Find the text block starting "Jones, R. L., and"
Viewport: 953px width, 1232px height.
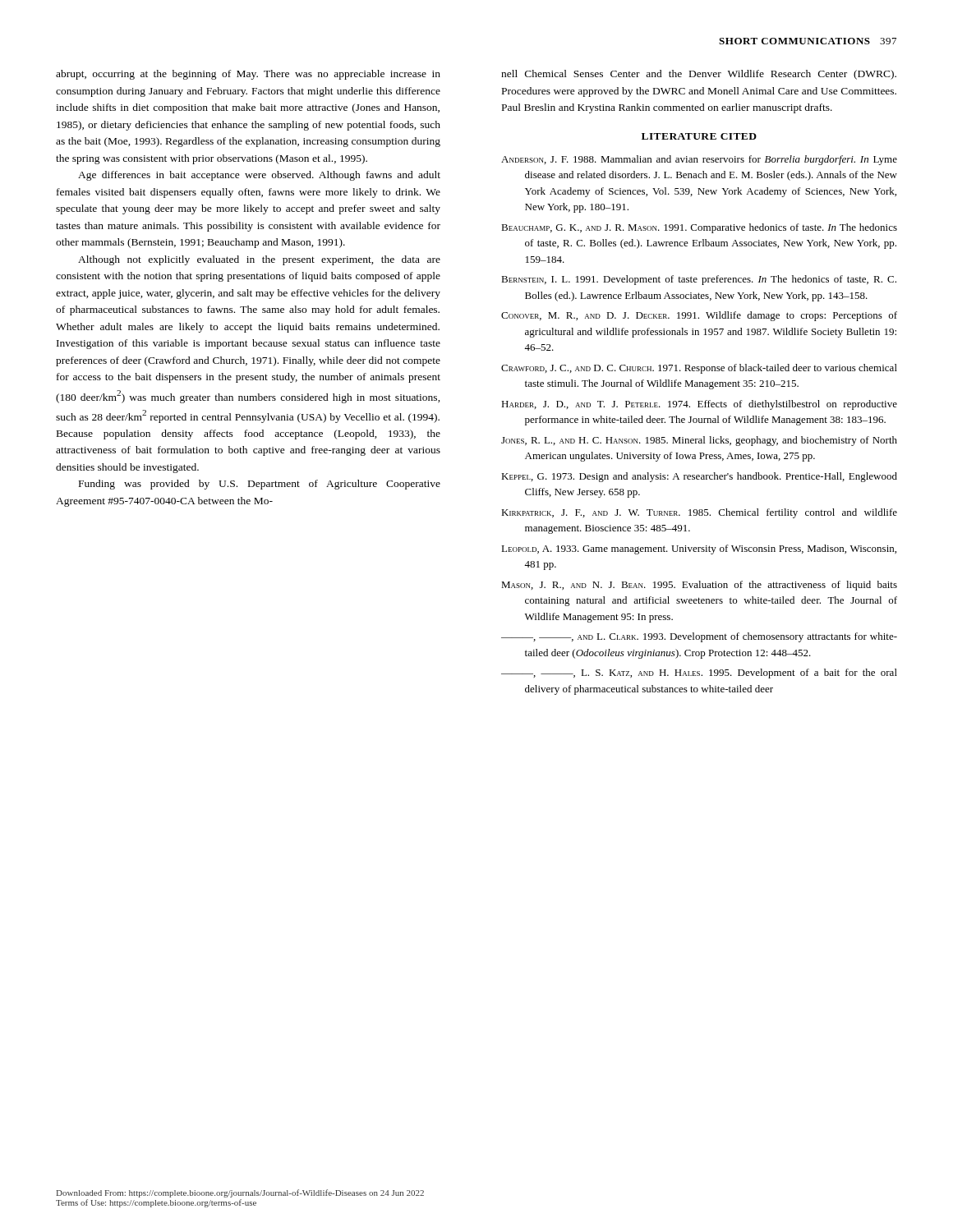tap(699, 447)
